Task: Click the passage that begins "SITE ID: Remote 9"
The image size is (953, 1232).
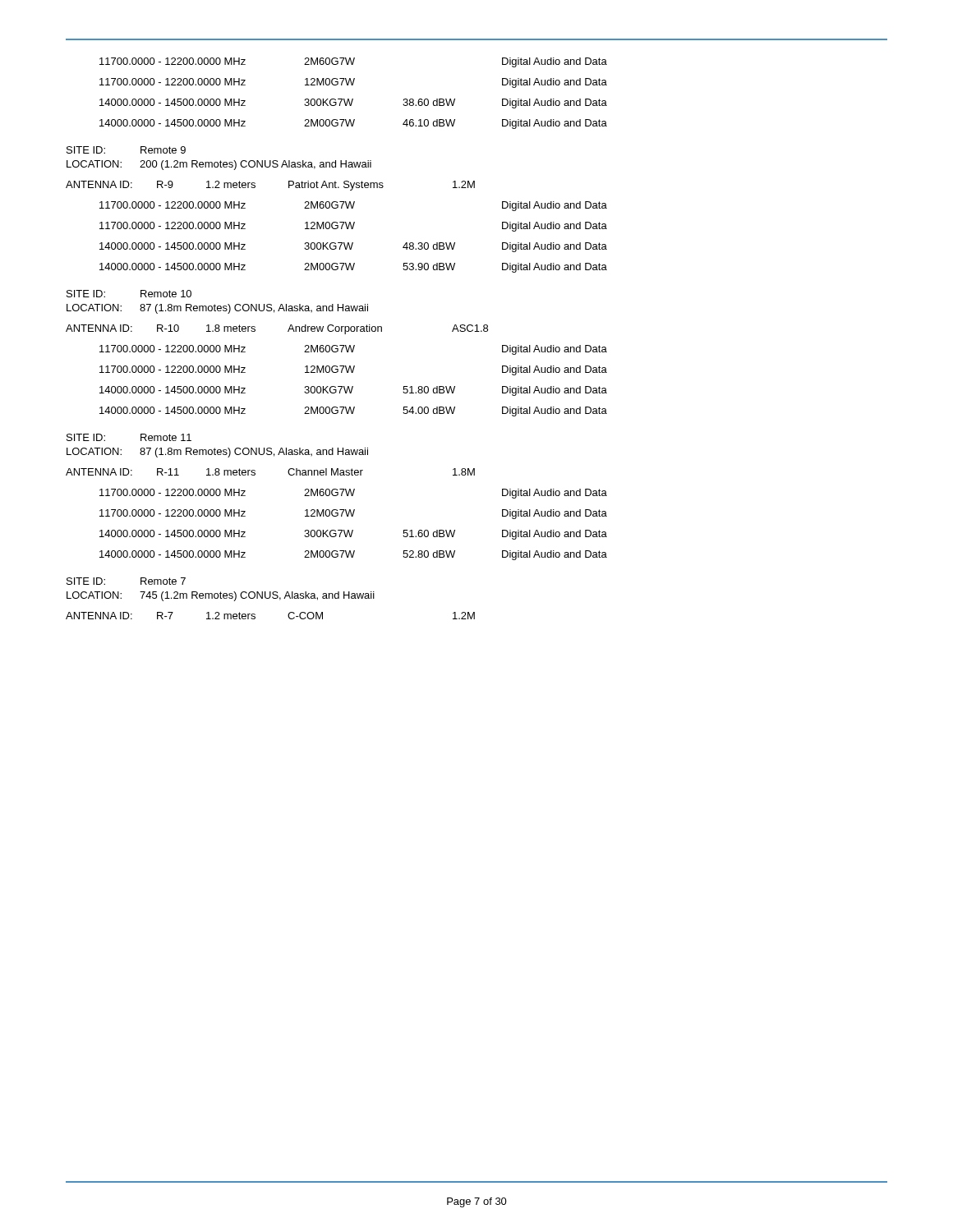Action: pyautogui.click(x=219, y=158)
